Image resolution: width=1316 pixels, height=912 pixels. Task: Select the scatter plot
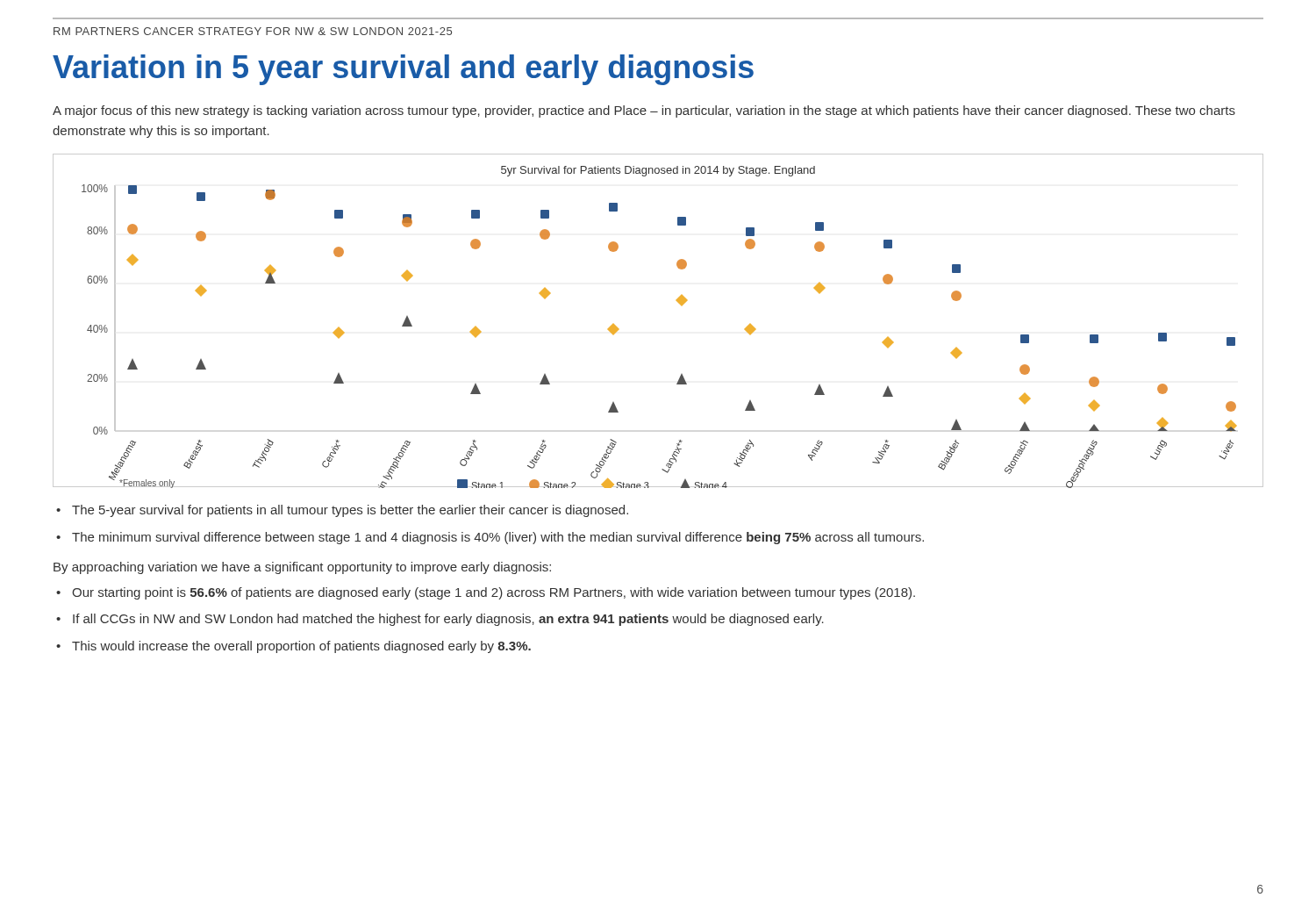tap(658, 320)
